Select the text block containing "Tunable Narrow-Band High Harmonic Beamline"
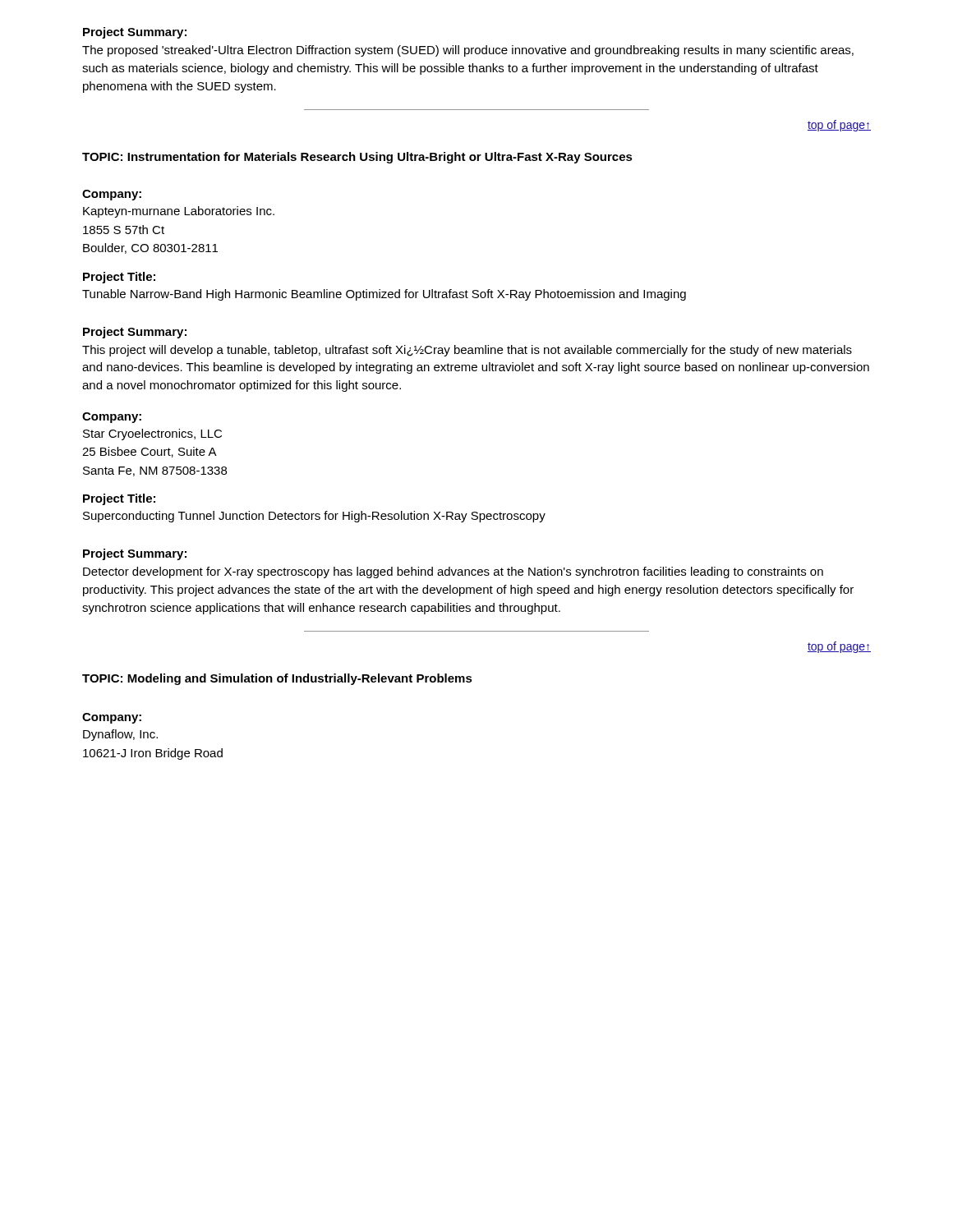The width and height of the screenshot is (953, 1232). (x=384, y=293)
